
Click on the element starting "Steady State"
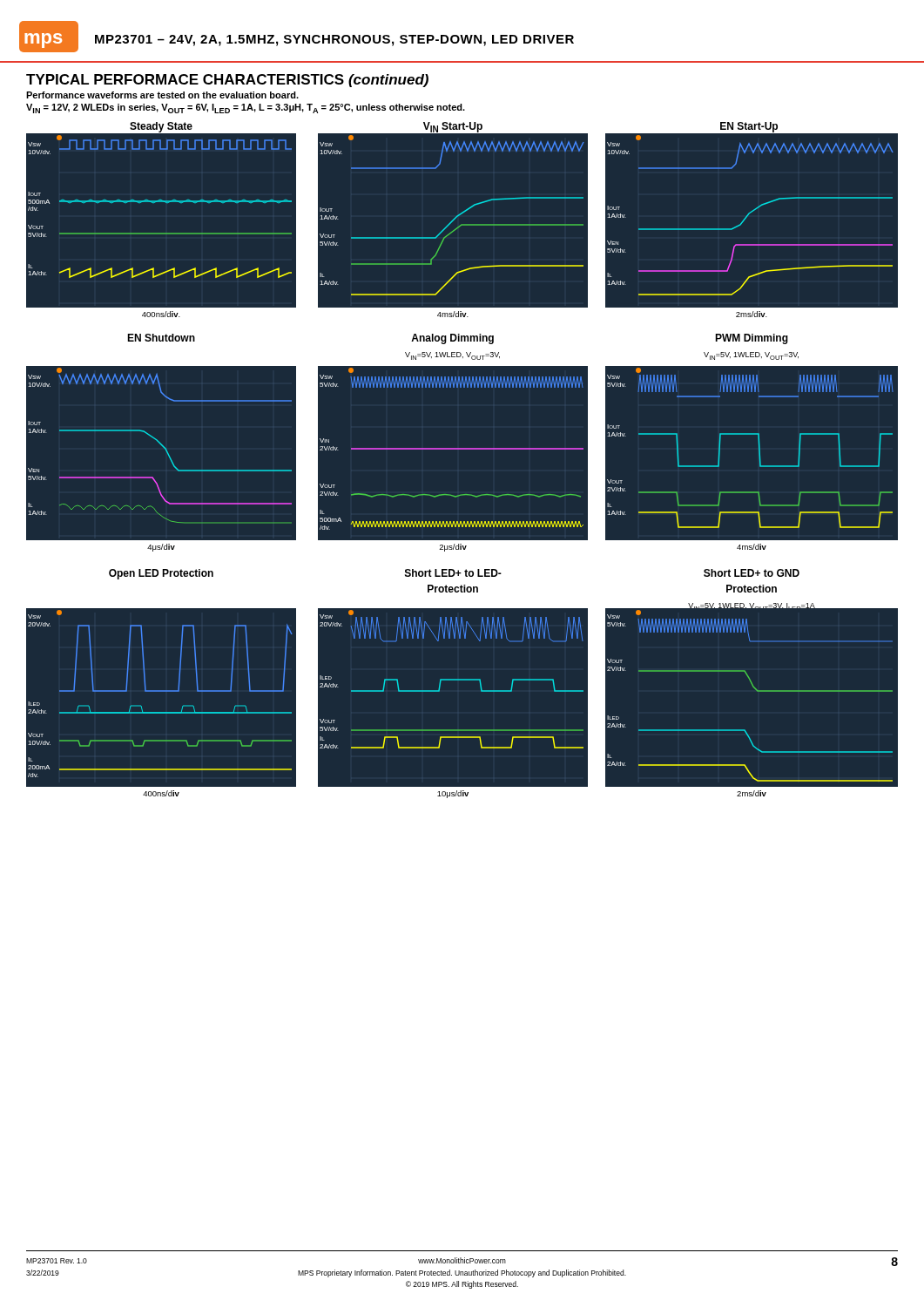click(x=161, y=126)
